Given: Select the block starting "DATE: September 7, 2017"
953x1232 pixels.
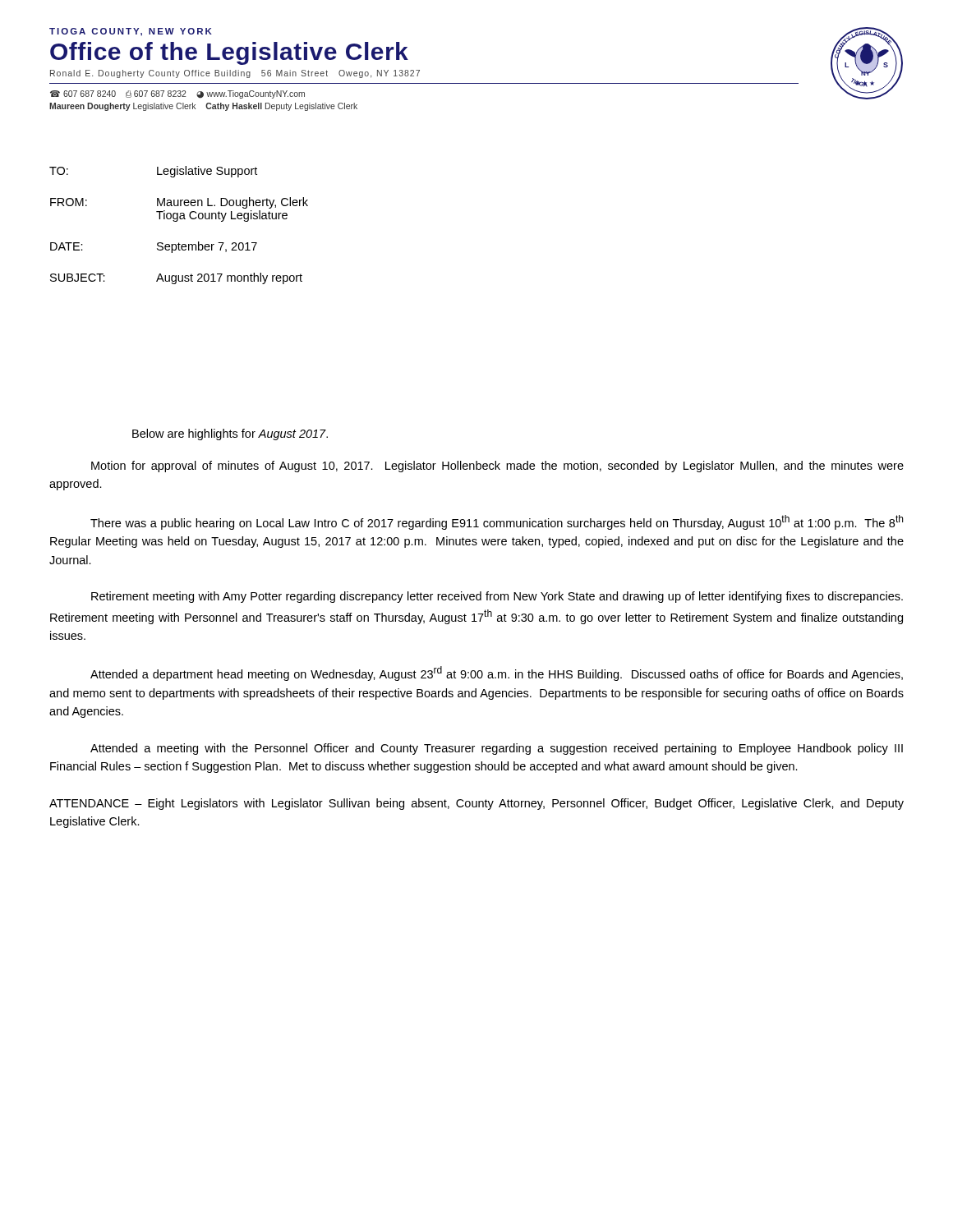Looking at the screenshot, I should (154, 247).
